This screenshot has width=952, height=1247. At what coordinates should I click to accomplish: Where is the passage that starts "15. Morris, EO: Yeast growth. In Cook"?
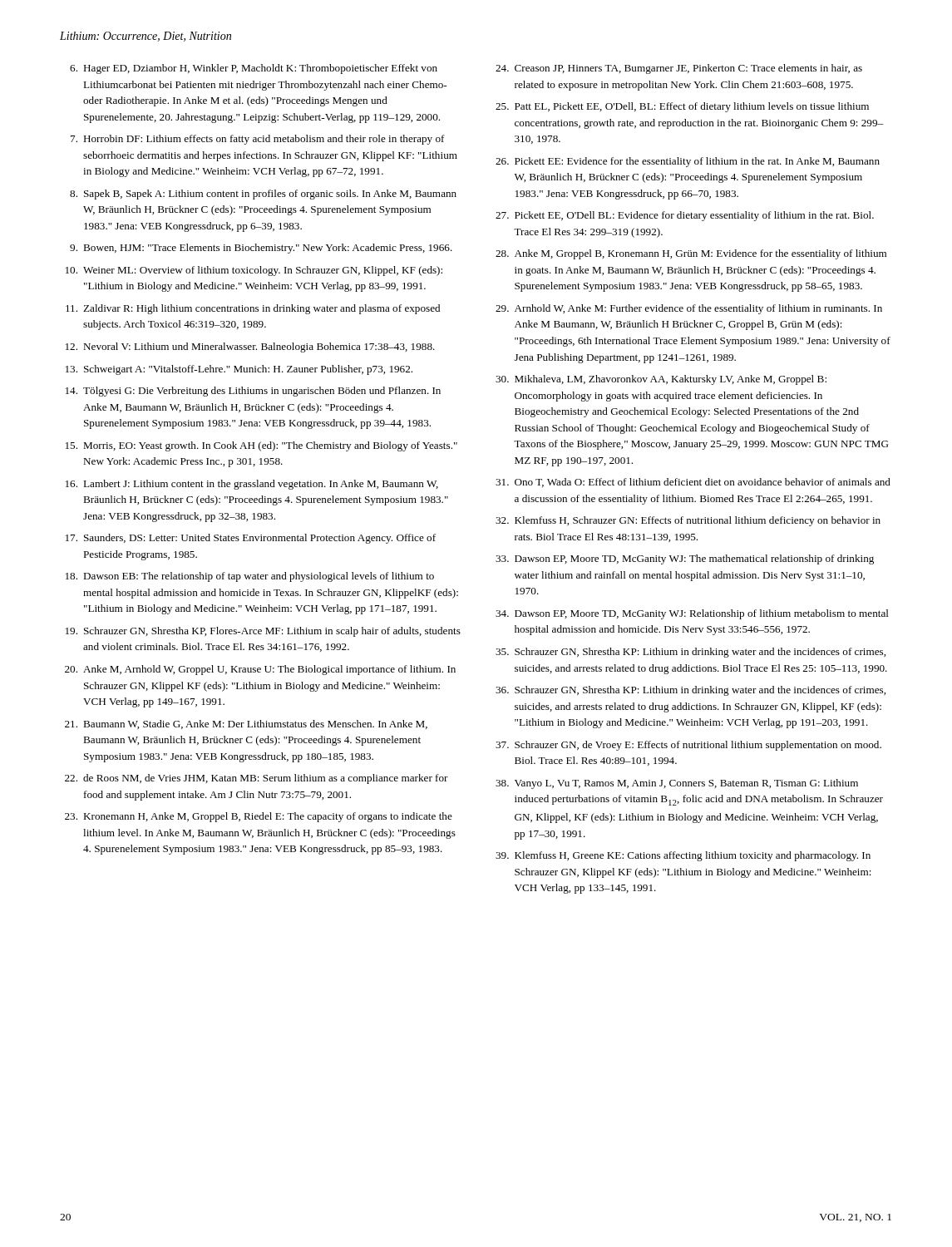(260, 453)
